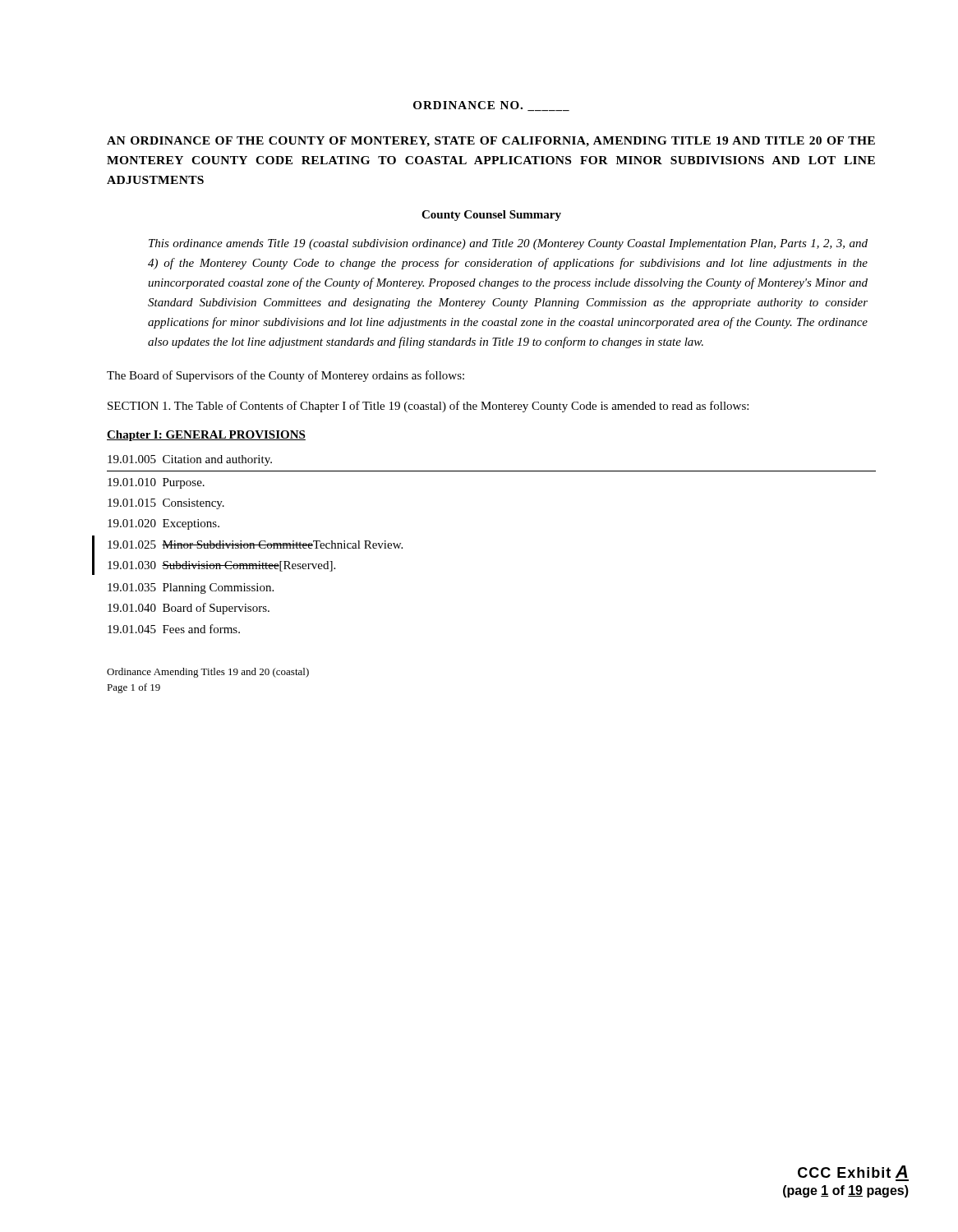Screen dimensions: 1232x958
Task: Locate the list item containing "19.01.020 Exceptions."
Action: click(x=163, y=523)
